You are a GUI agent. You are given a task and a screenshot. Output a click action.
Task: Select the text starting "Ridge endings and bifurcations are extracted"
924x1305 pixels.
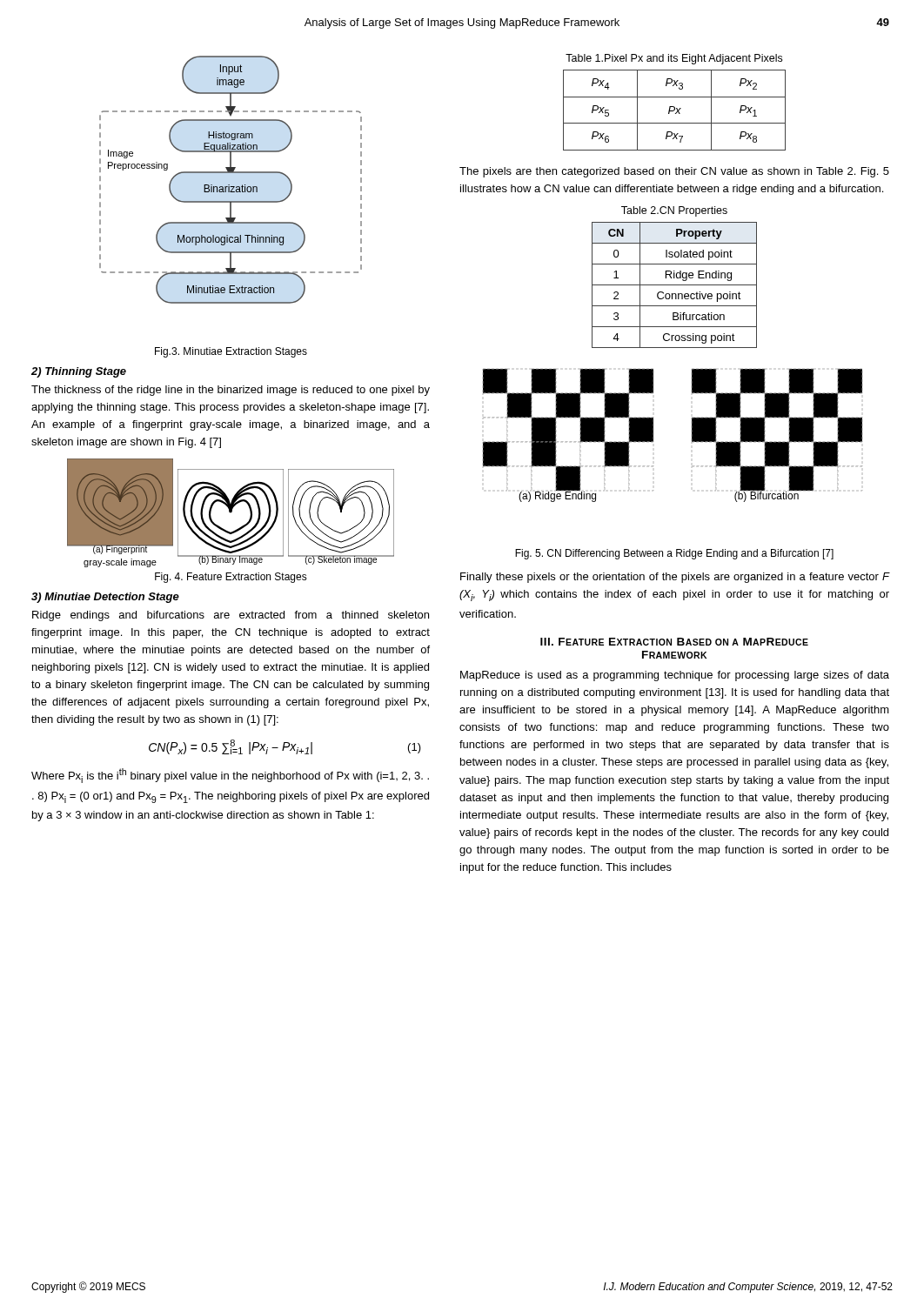[x=231, y=667]
